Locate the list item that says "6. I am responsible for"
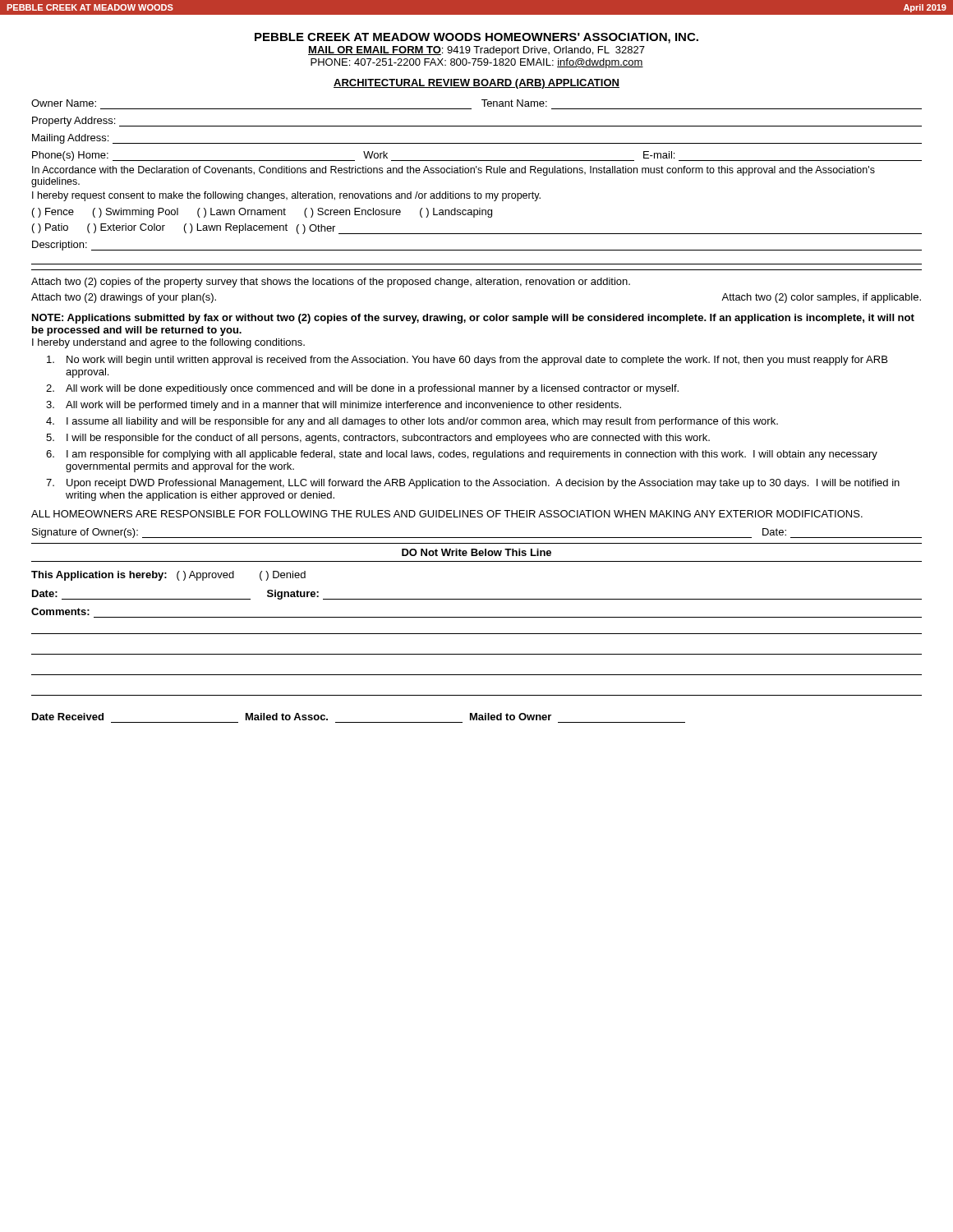Screen dimensions: 1232x953 coord(484,460)
